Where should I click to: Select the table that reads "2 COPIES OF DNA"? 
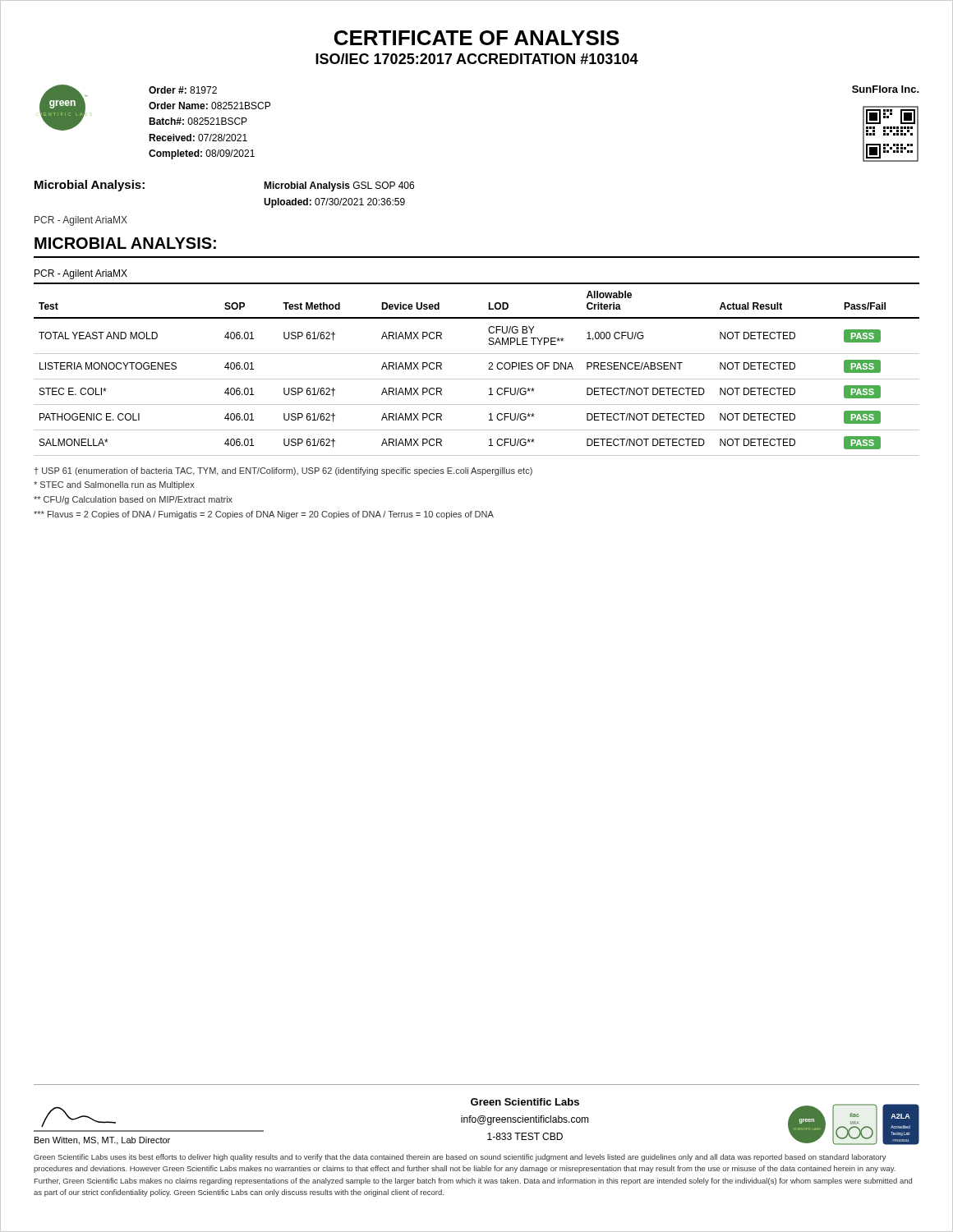coord(476,369)
